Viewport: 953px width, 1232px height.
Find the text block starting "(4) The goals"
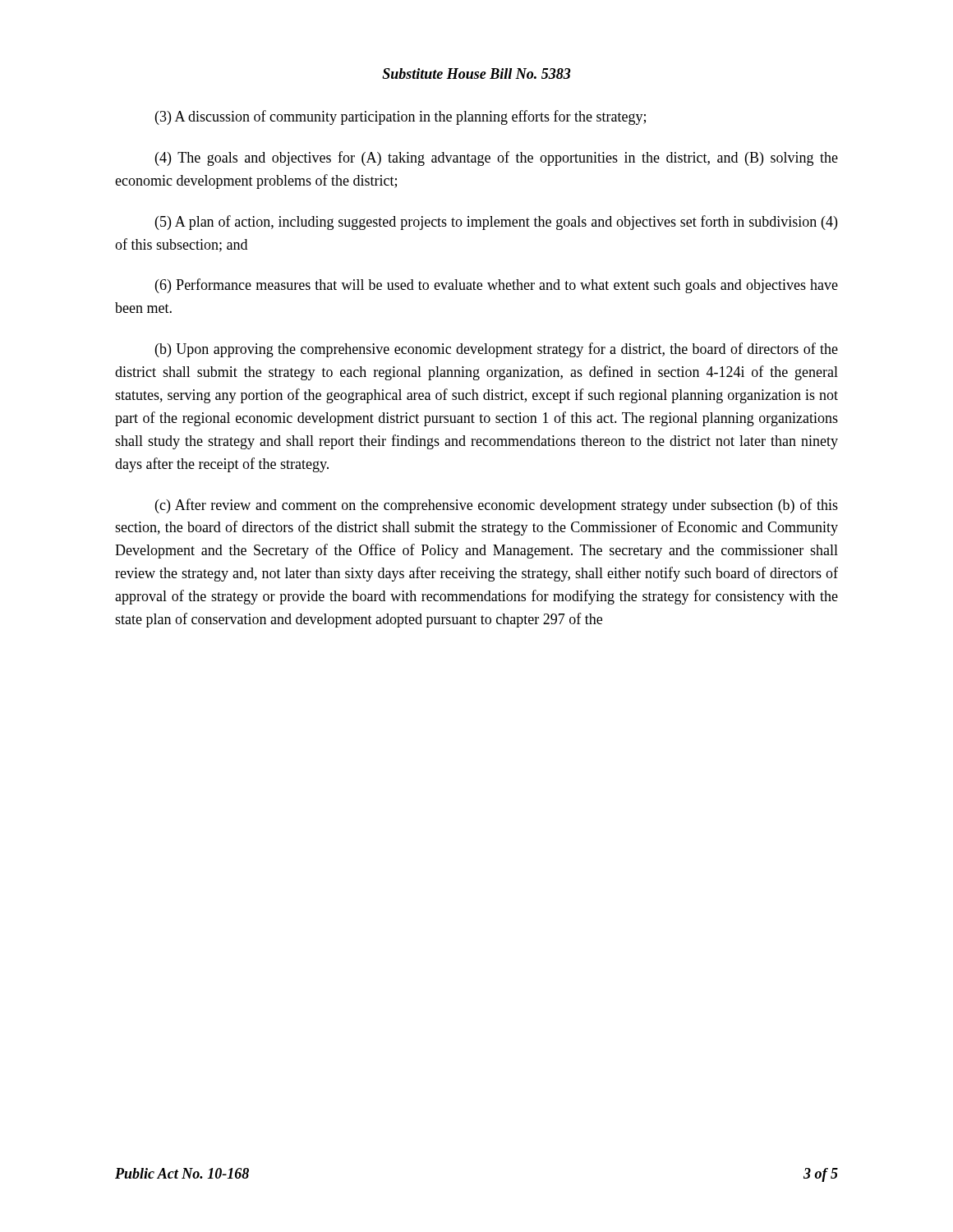(476, 169)
